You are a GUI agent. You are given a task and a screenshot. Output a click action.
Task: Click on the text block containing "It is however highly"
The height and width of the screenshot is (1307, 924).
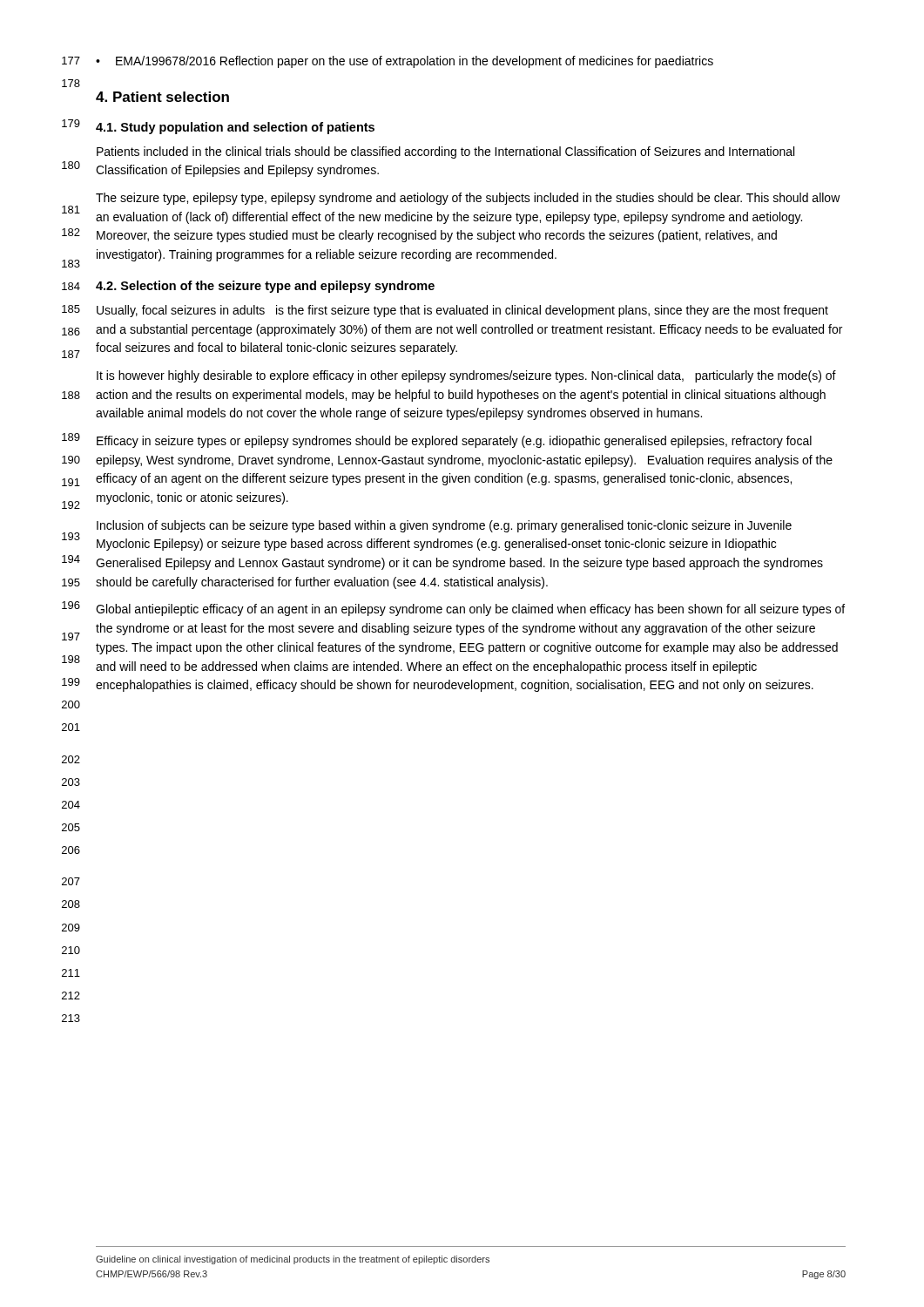[x=466, y=394]
